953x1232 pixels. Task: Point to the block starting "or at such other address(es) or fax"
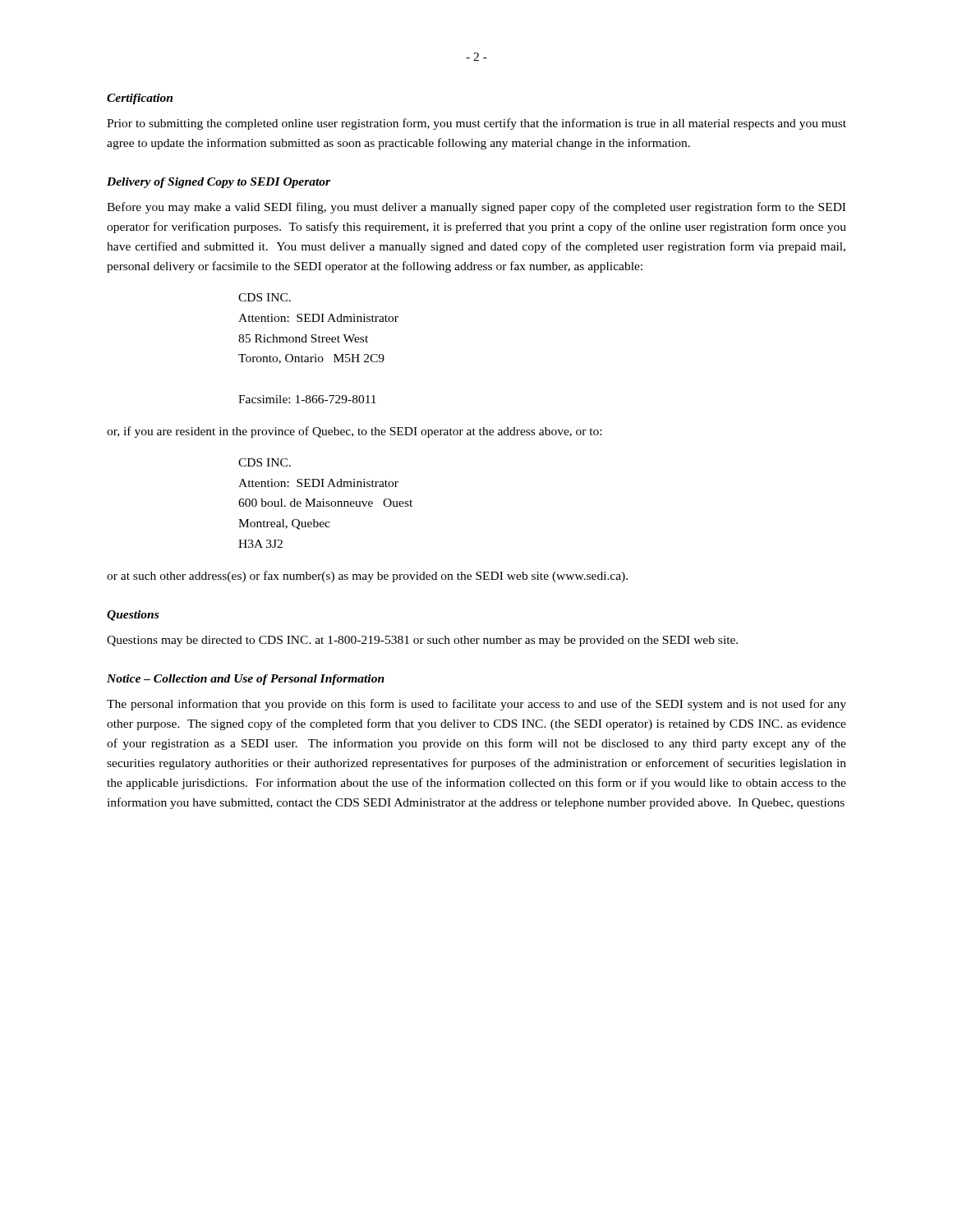(x=368, y=575)
